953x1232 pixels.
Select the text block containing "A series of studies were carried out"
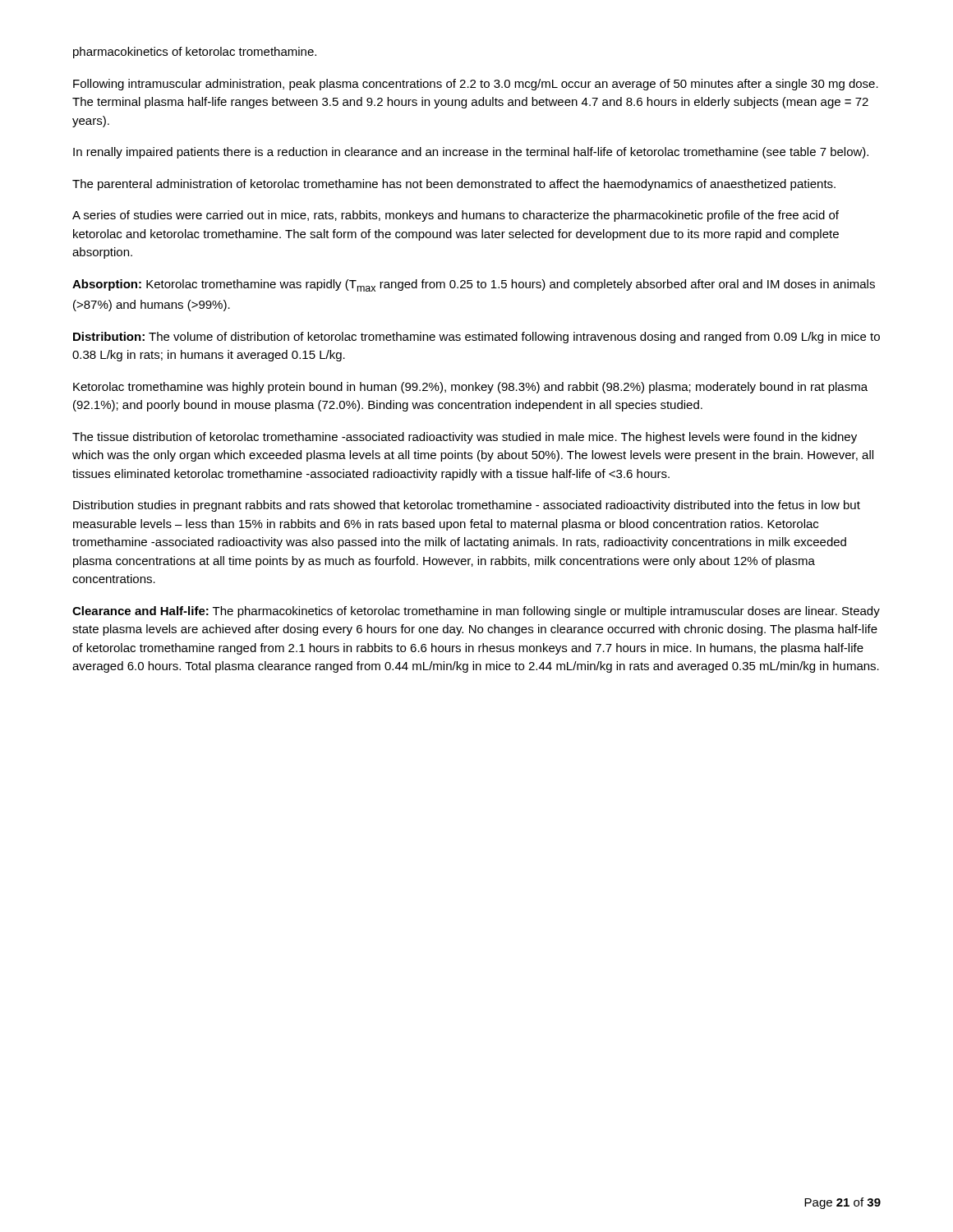(456, 233)
